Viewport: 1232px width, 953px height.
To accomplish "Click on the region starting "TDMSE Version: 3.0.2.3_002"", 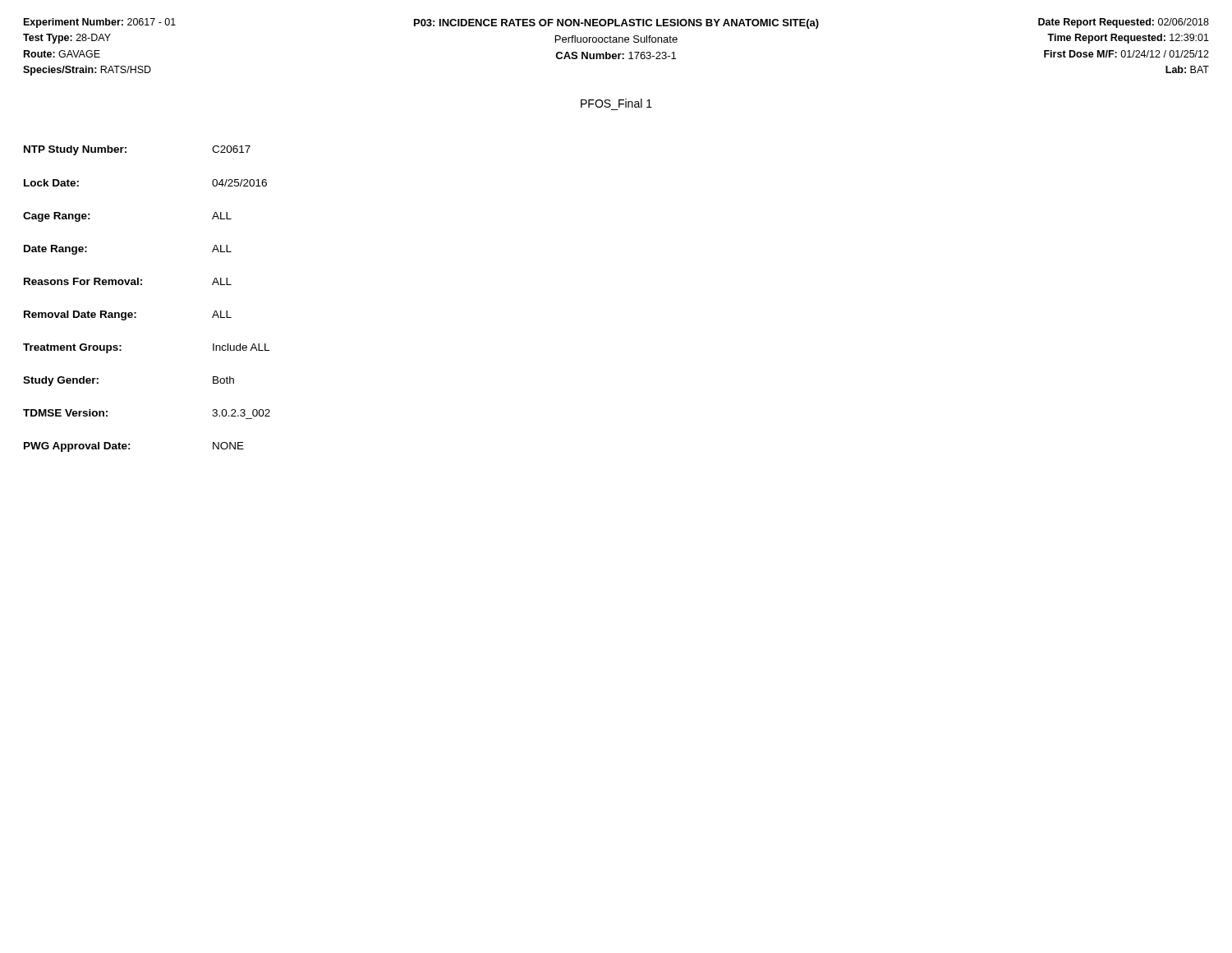I will [x=58, y=413].
